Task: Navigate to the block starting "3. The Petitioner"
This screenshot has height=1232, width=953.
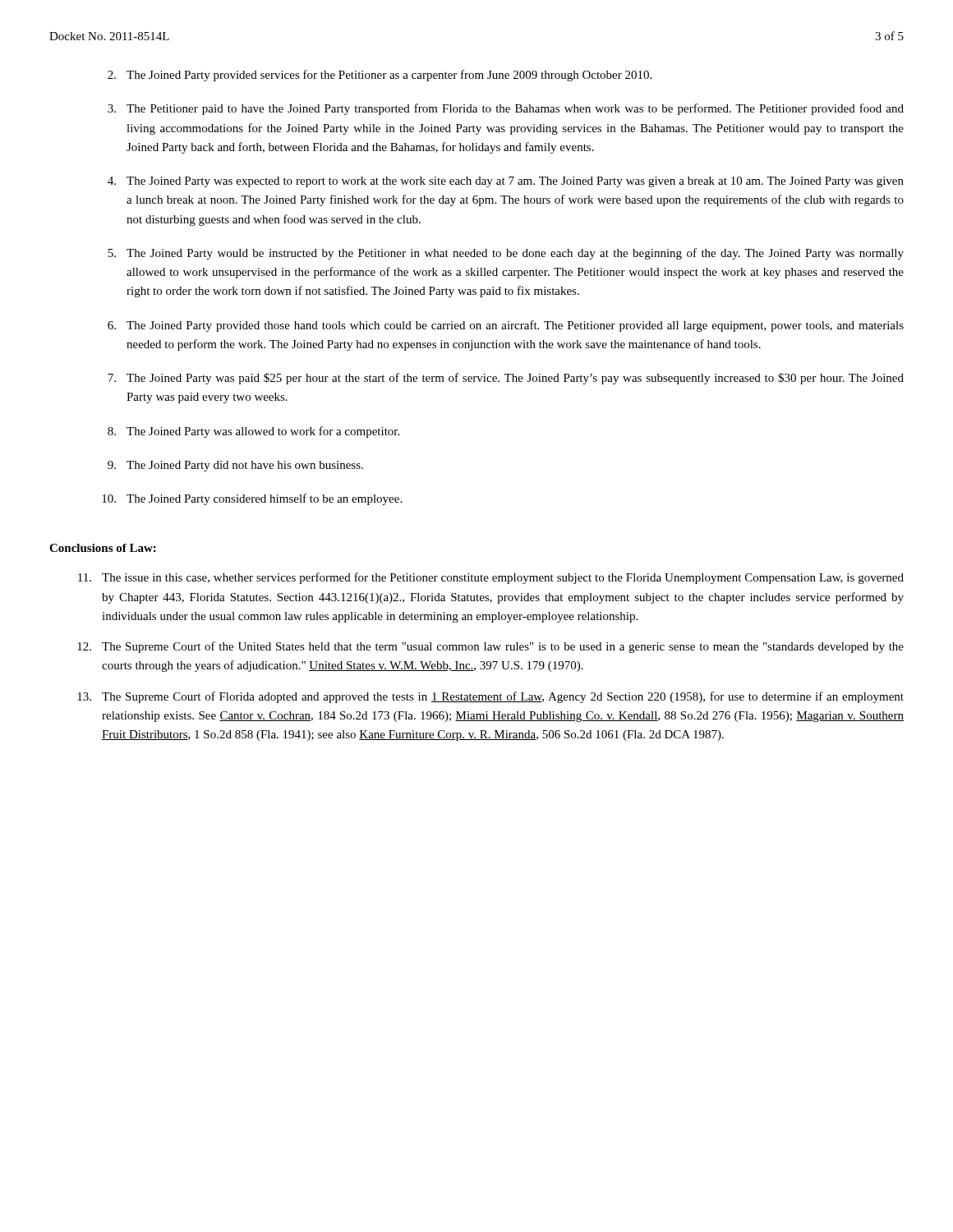Action: [476, 128]
